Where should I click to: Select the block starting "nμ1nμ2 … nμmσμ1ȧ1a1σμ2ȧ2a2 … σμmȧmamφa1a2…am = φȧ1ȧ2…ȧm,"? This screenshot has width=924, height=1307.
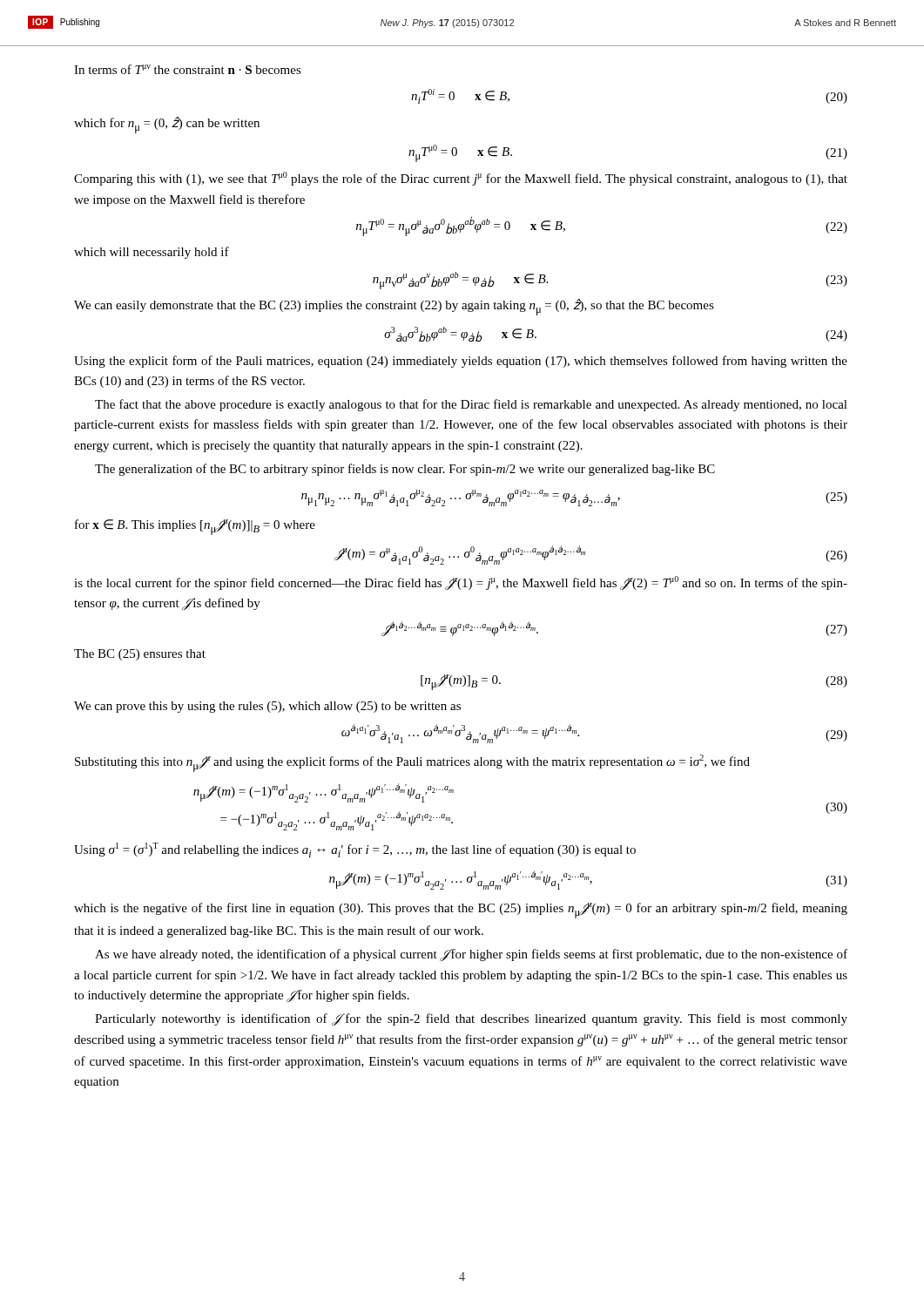coord(461,498)
